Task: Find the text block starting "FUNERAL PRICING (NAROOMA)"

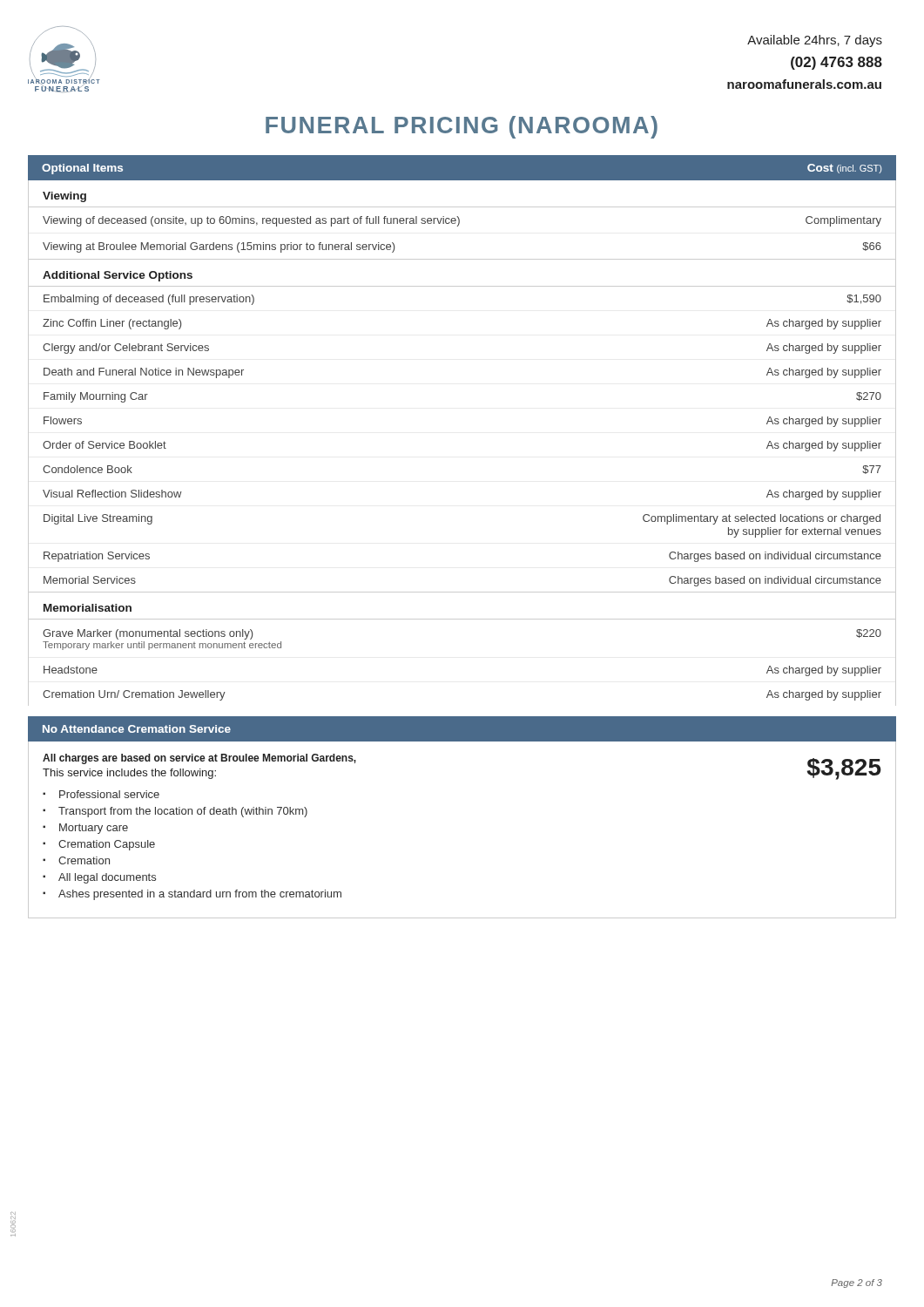Action: 462,126
